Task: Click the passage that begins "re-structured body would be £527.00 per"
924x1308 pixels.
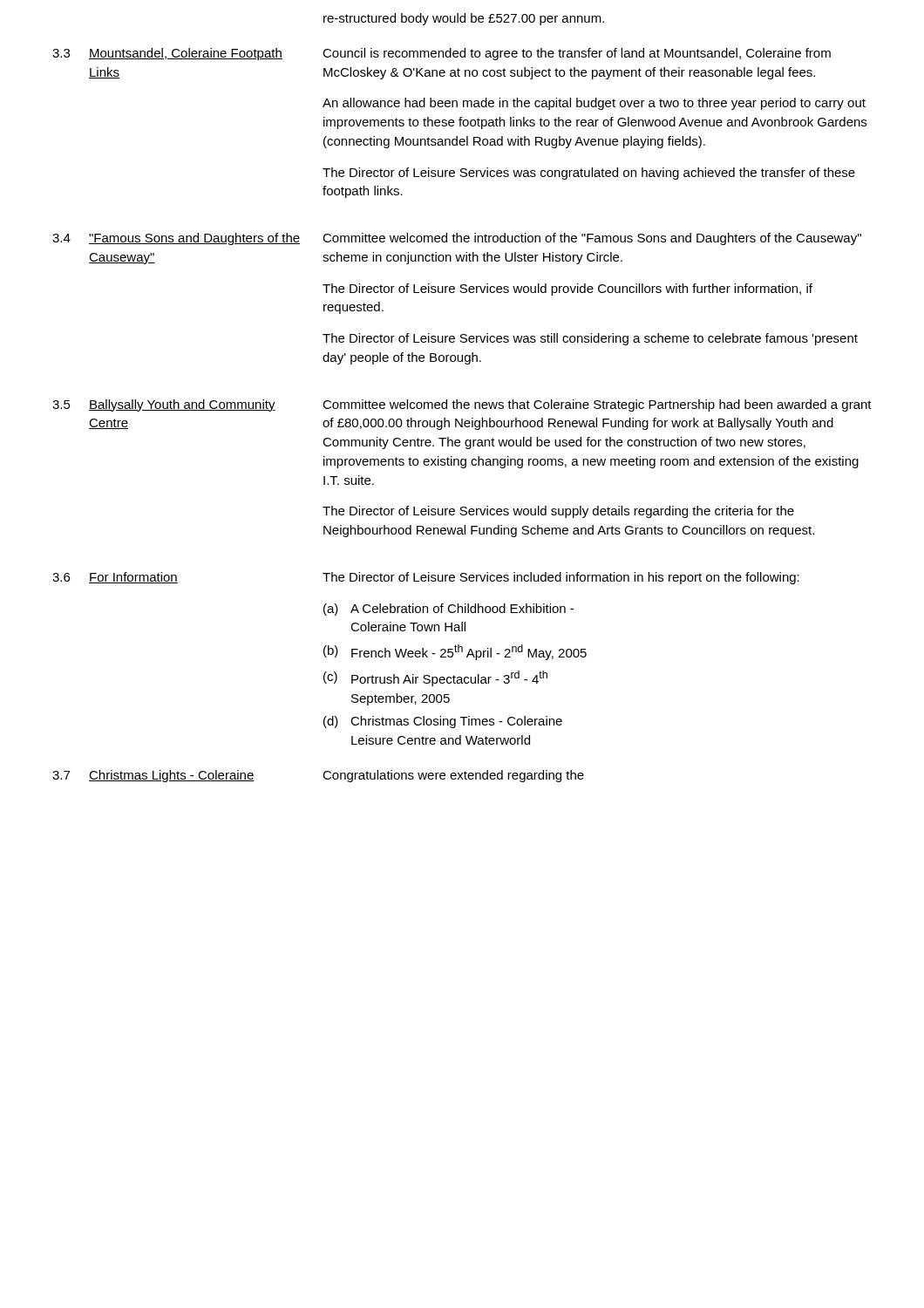Action: pyautogui.click(x=597, y=18)
